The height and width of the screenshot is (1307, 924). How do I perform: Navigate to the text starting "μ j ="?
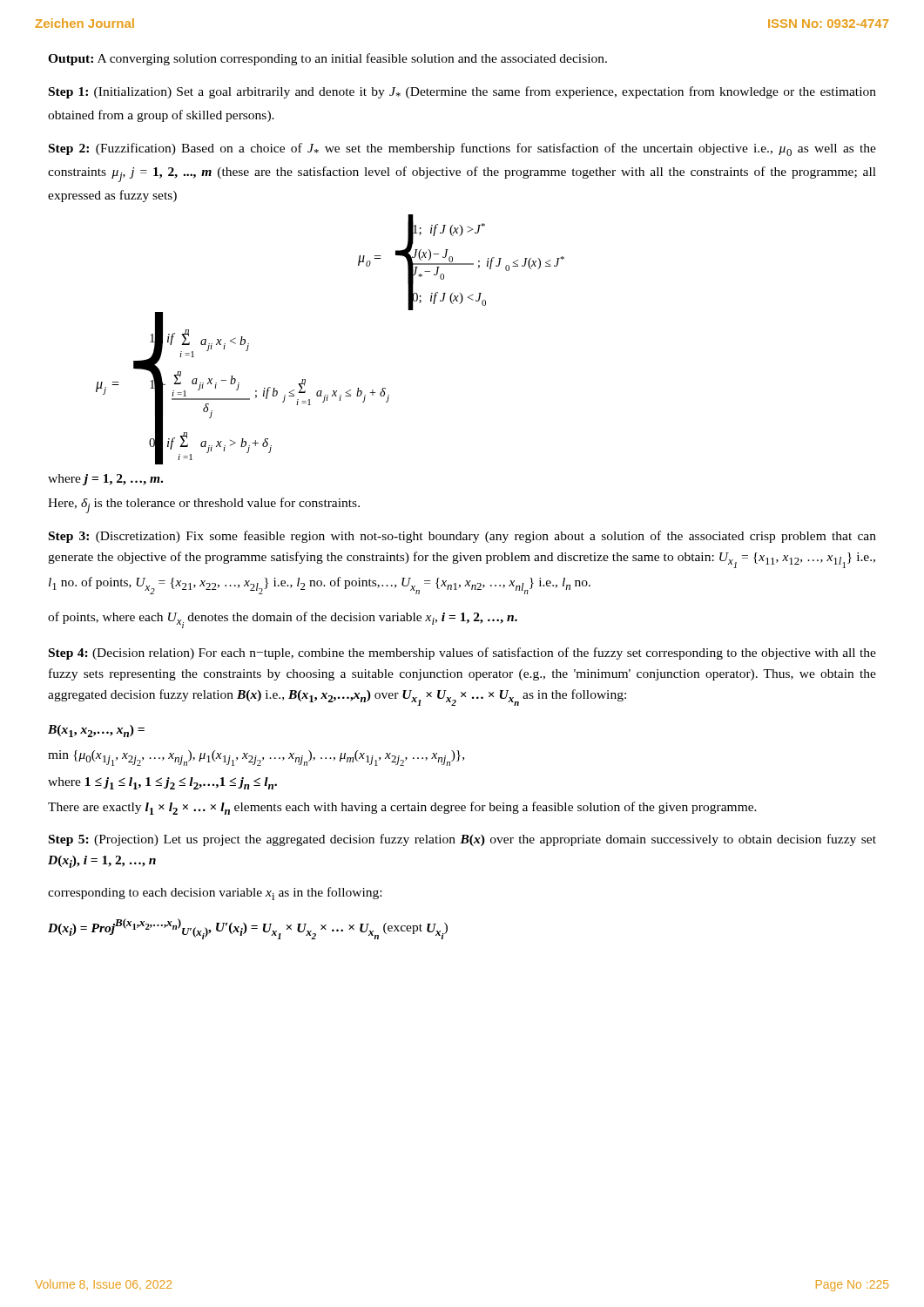click(353, 389)
